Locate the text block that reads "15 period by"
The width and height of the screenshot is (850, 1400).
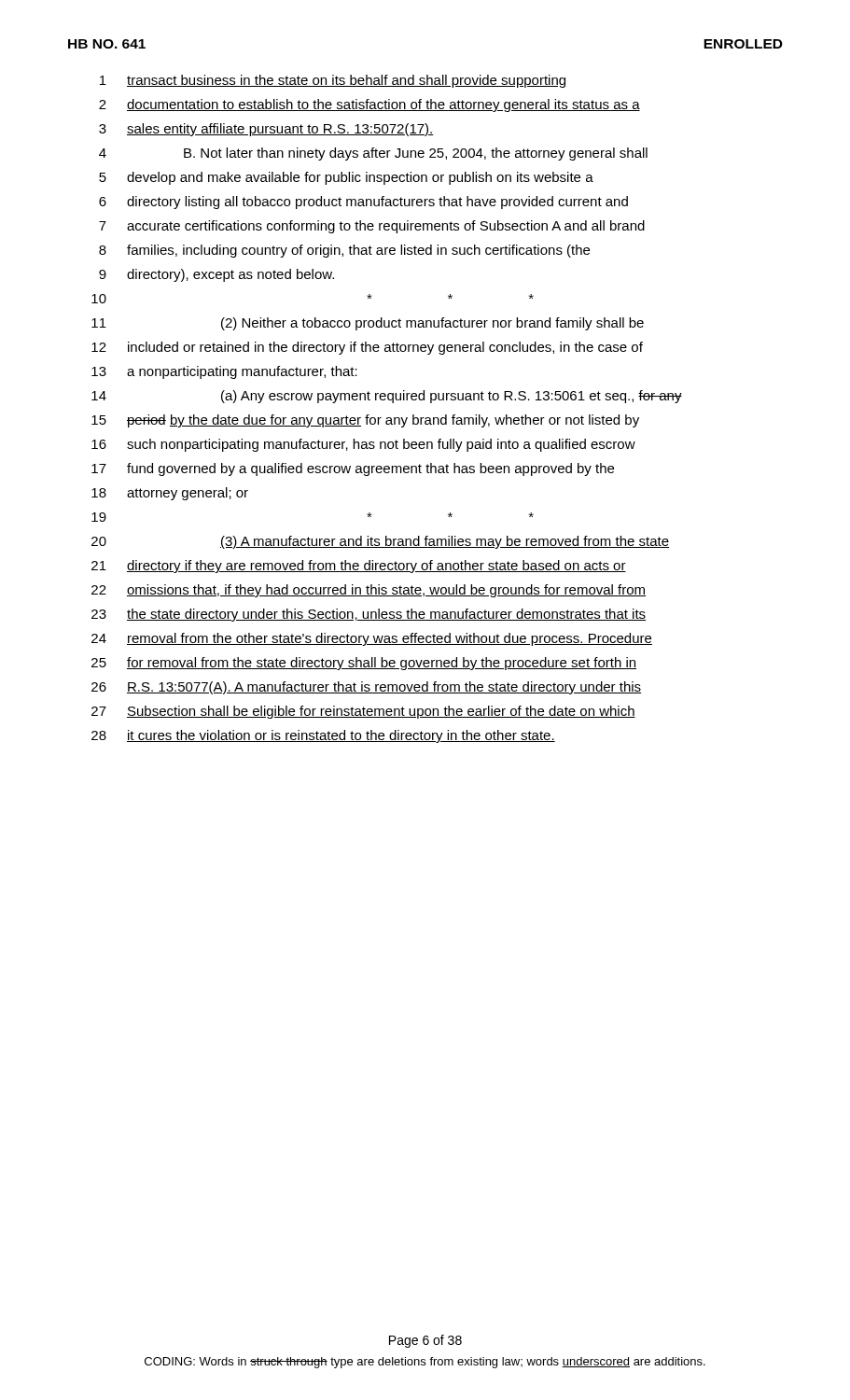pyautogui.click(x=425, y=420)
